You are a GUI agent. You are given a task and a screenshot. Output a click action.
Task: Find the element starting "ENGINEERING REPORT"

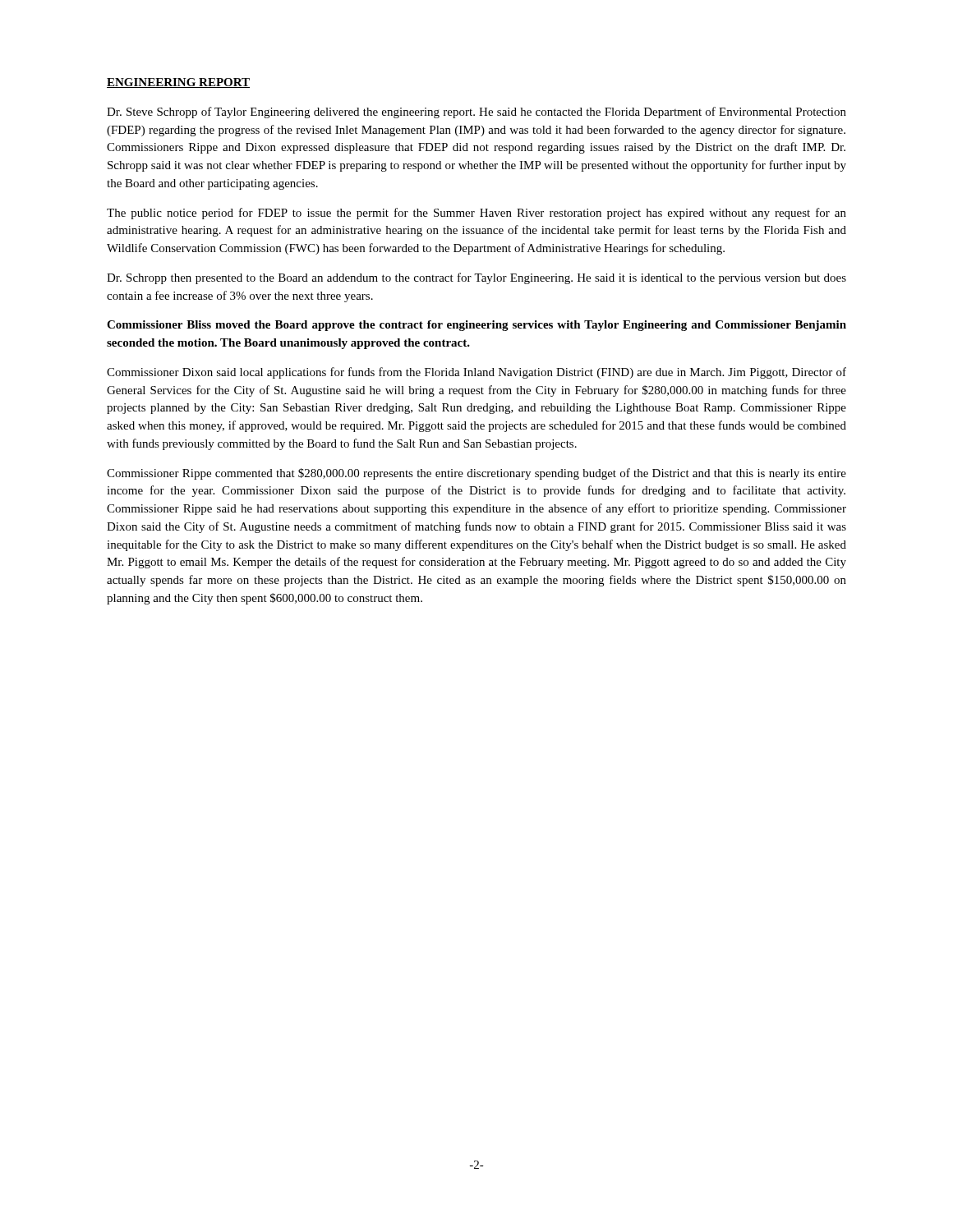click(178, 82)
